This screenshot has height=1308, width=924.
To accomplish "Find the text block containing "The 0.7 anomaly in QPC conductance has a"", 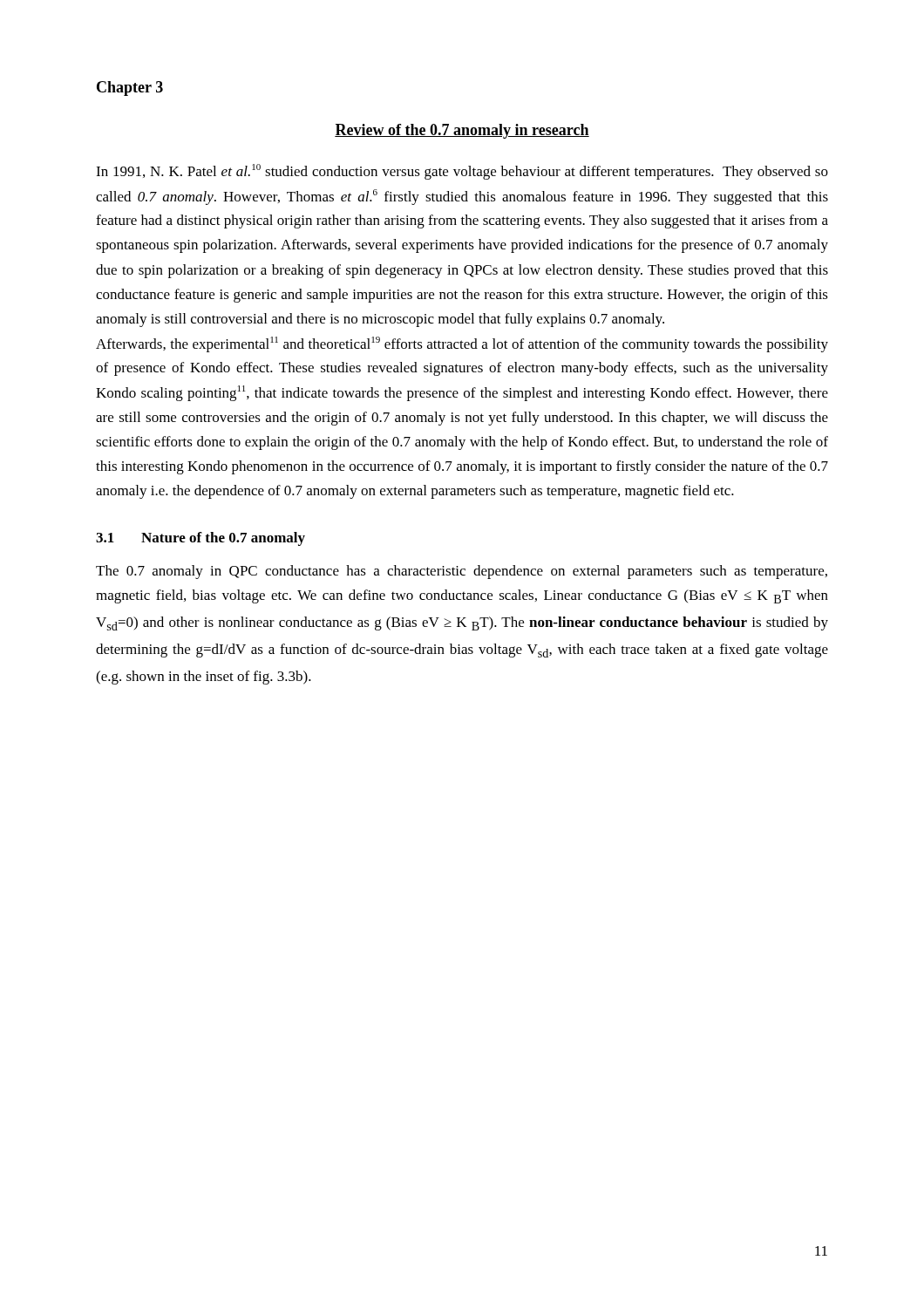I will pos(462,623).
